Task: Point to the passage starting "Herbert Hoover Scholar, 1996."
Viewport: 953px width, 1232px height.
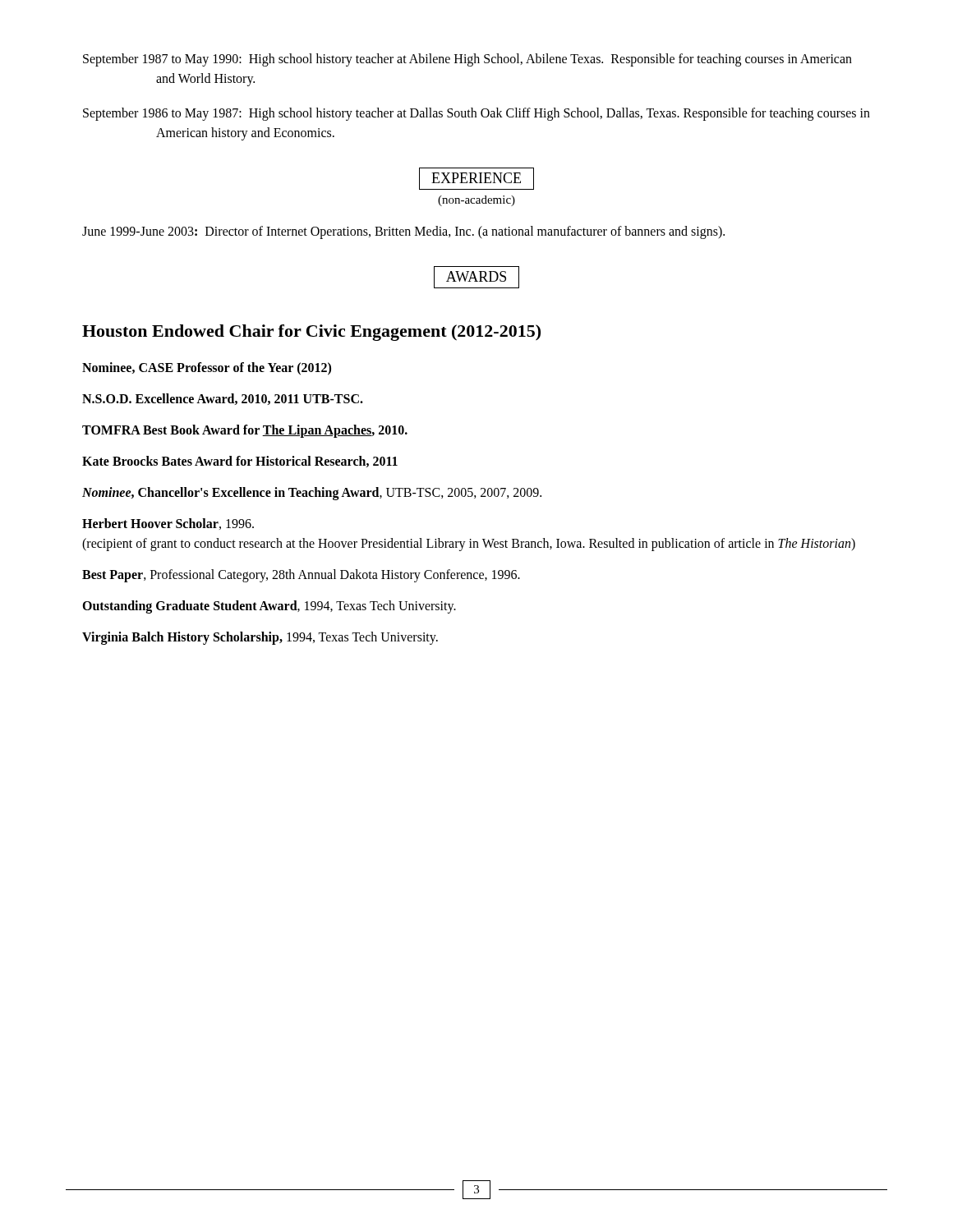Action: 469,533
